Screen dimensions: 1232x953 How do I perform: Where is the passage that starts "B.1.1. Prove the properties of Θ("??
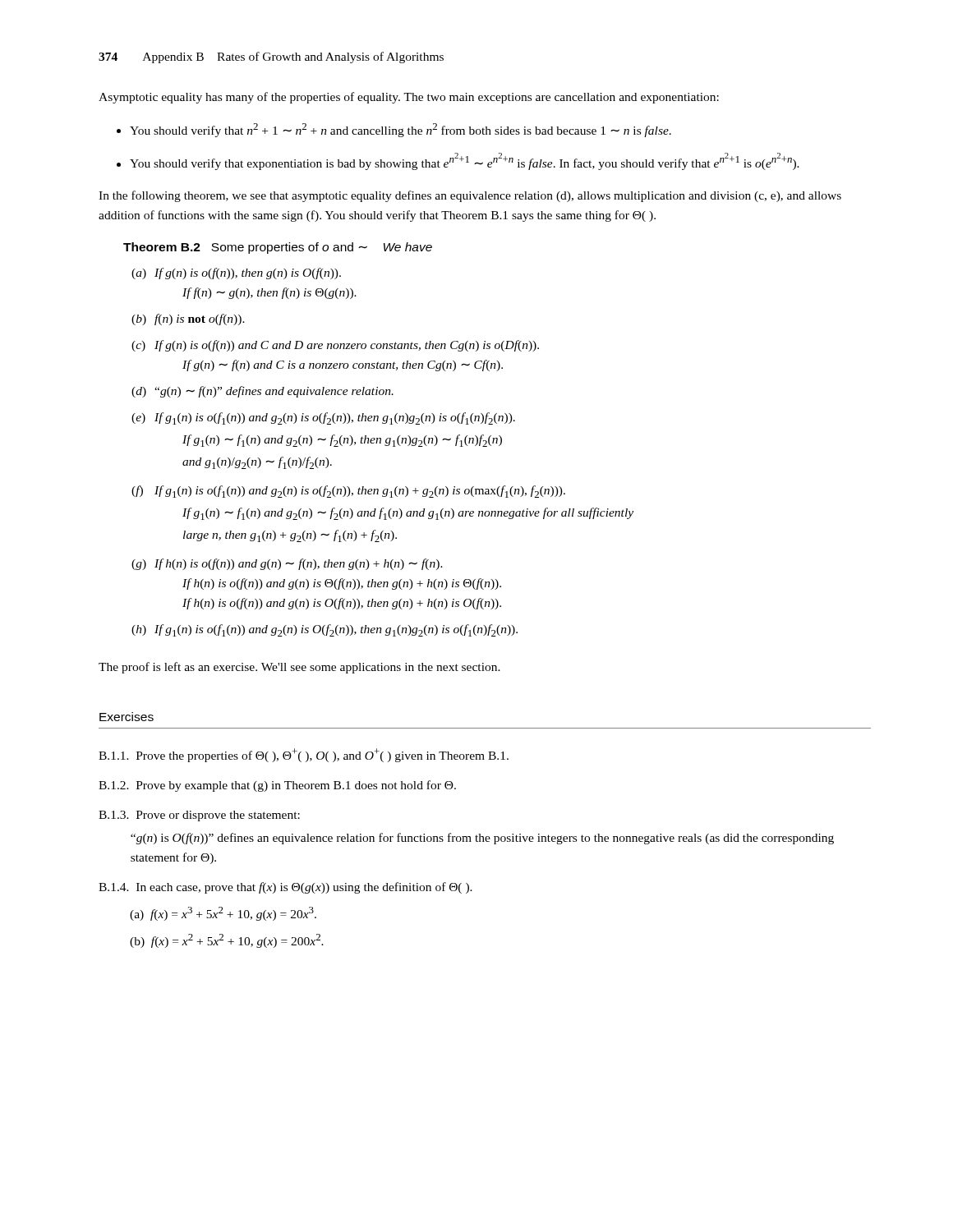485,754
